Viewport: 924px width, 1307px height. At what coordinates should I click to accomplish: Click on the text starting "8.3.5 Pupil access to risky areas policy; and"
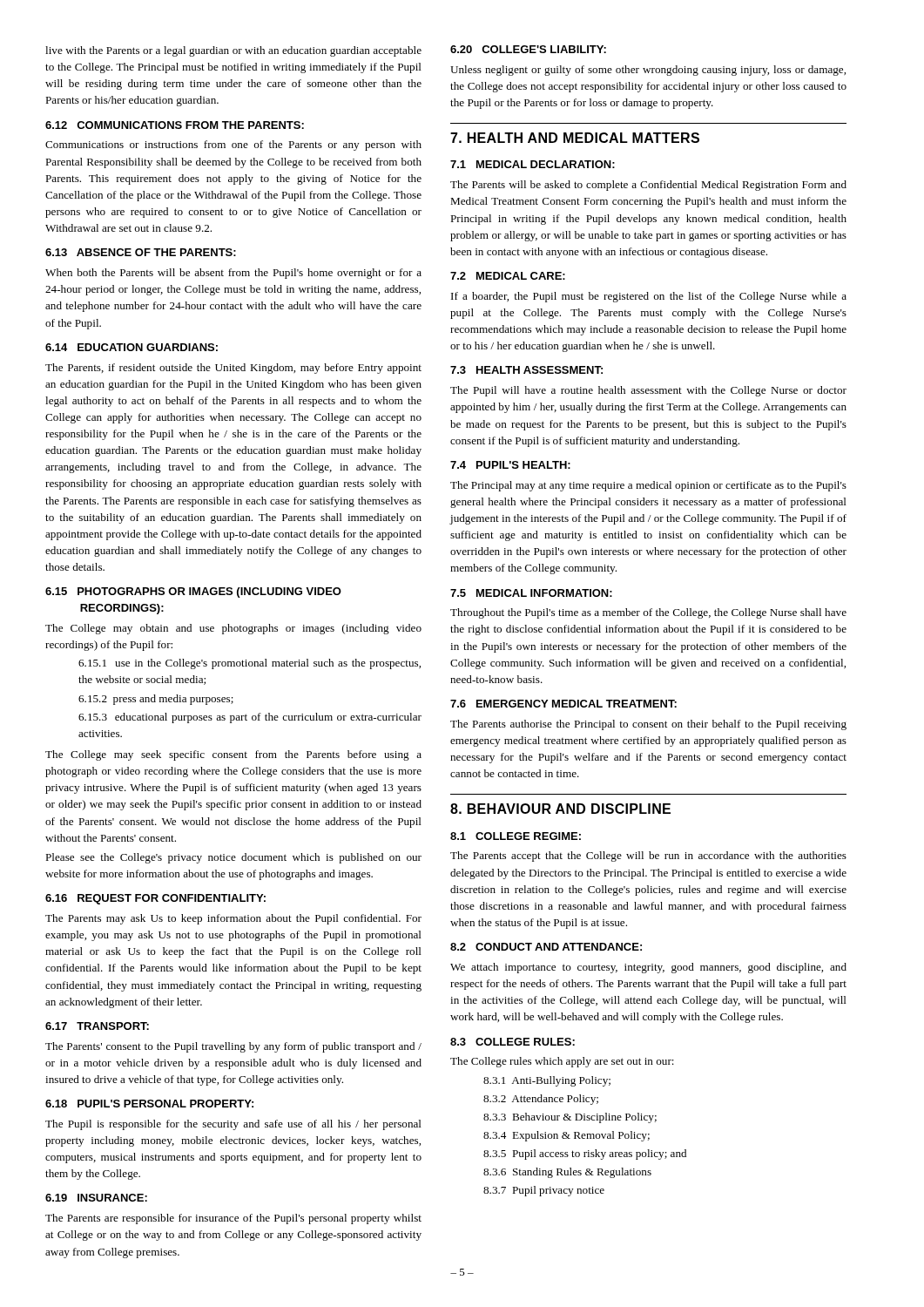click(x=585, y=1153)
